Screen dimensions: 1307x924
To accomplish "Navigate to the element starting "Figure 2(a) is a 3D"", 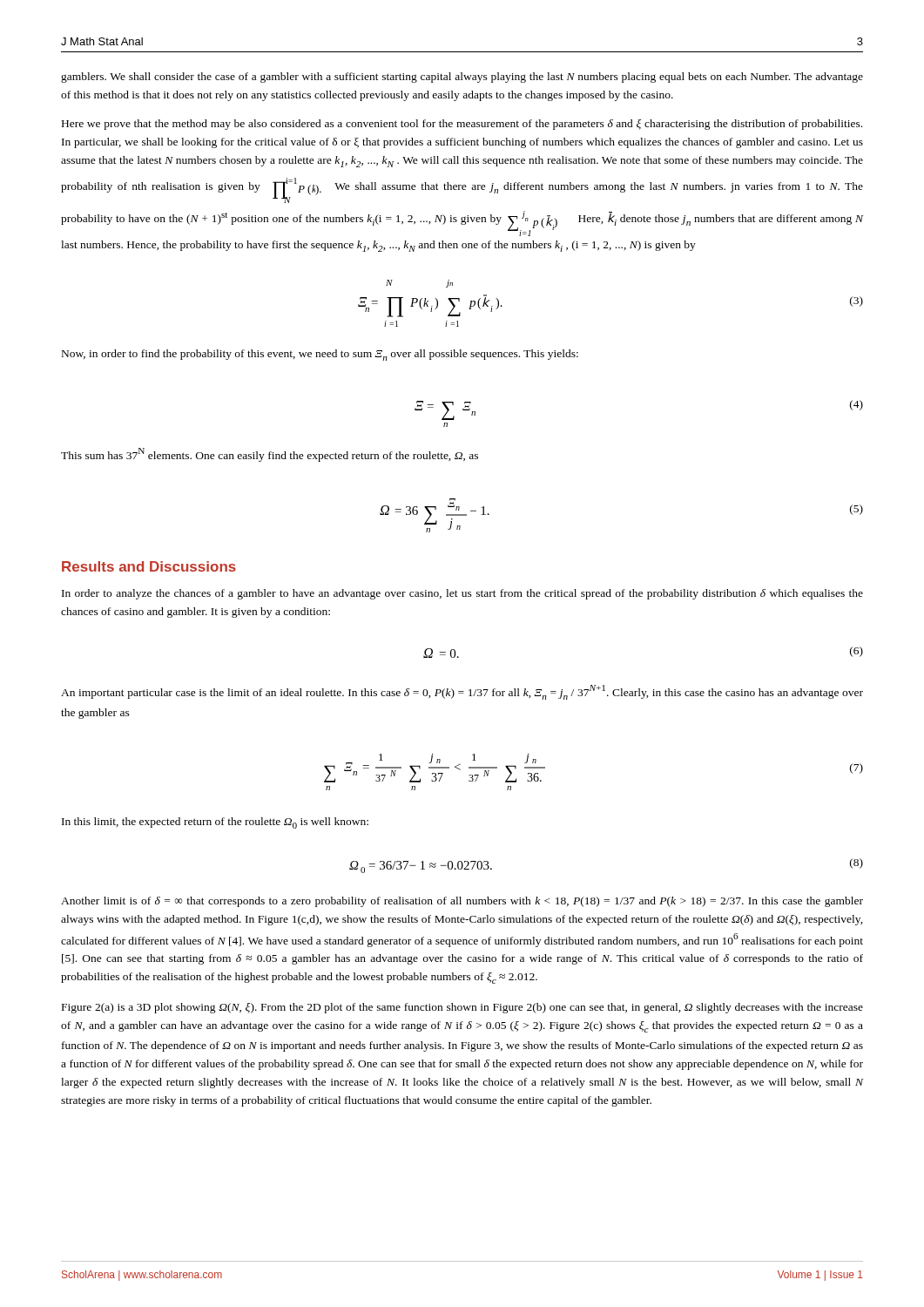I will click(462, 1054).
